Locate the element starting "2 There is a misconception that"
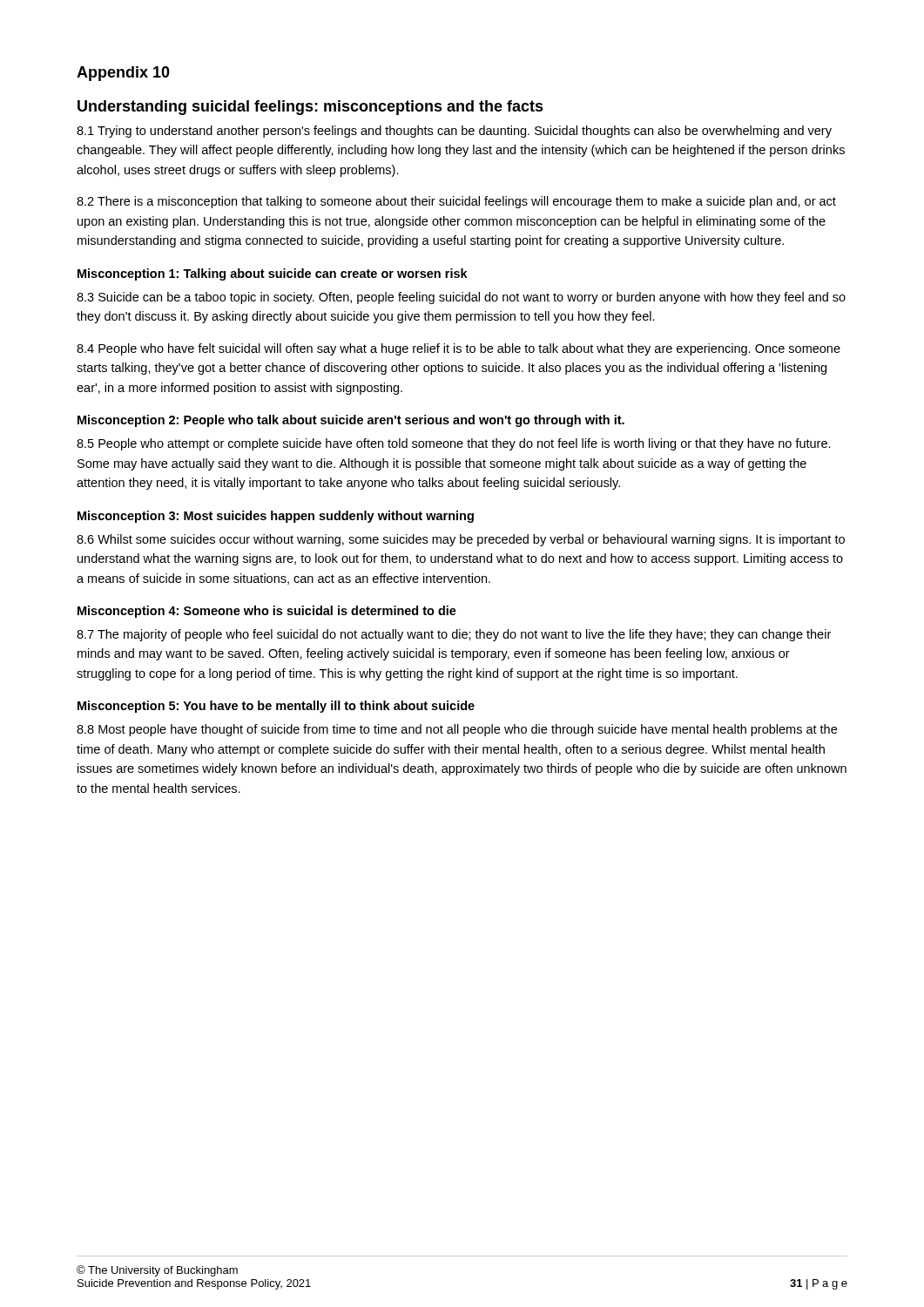This screenshot has width=924, height=1307. pyautogui.click(x=456, y=221)
